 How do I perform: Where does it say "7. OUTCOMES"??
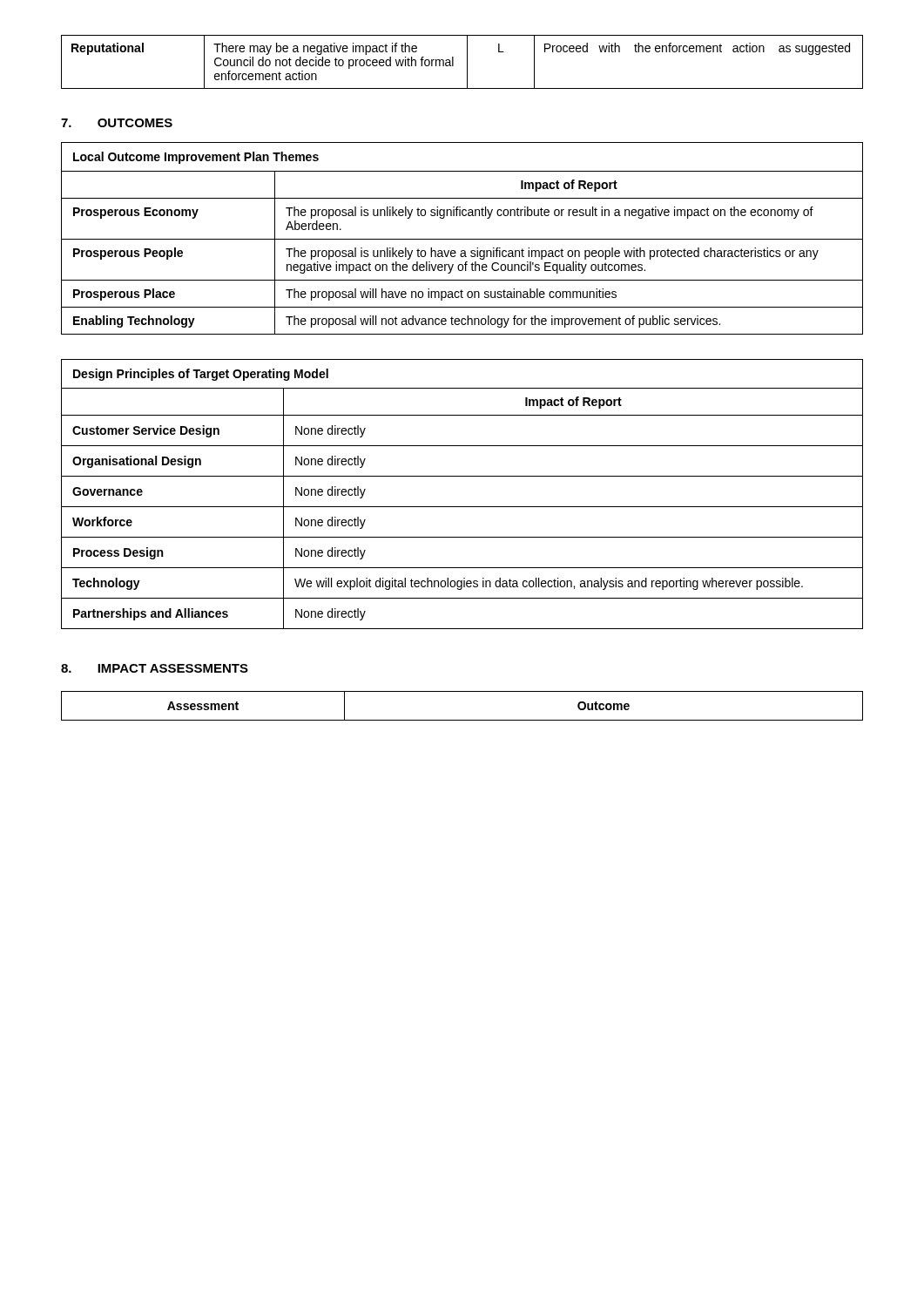[117, 122]
